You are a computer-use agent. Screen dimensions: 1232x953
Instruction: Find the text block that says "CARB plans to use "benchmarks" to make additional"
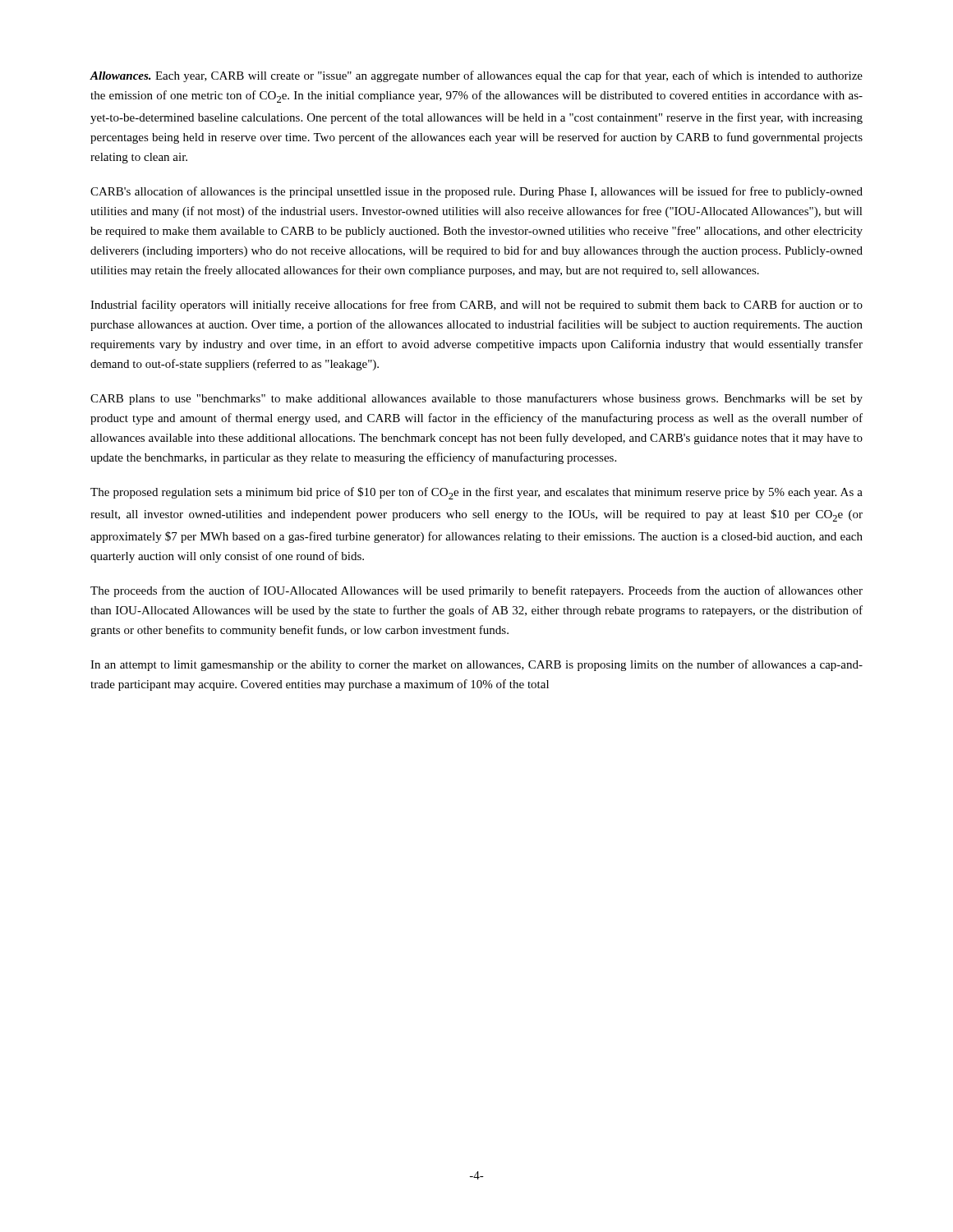(476, 428)
